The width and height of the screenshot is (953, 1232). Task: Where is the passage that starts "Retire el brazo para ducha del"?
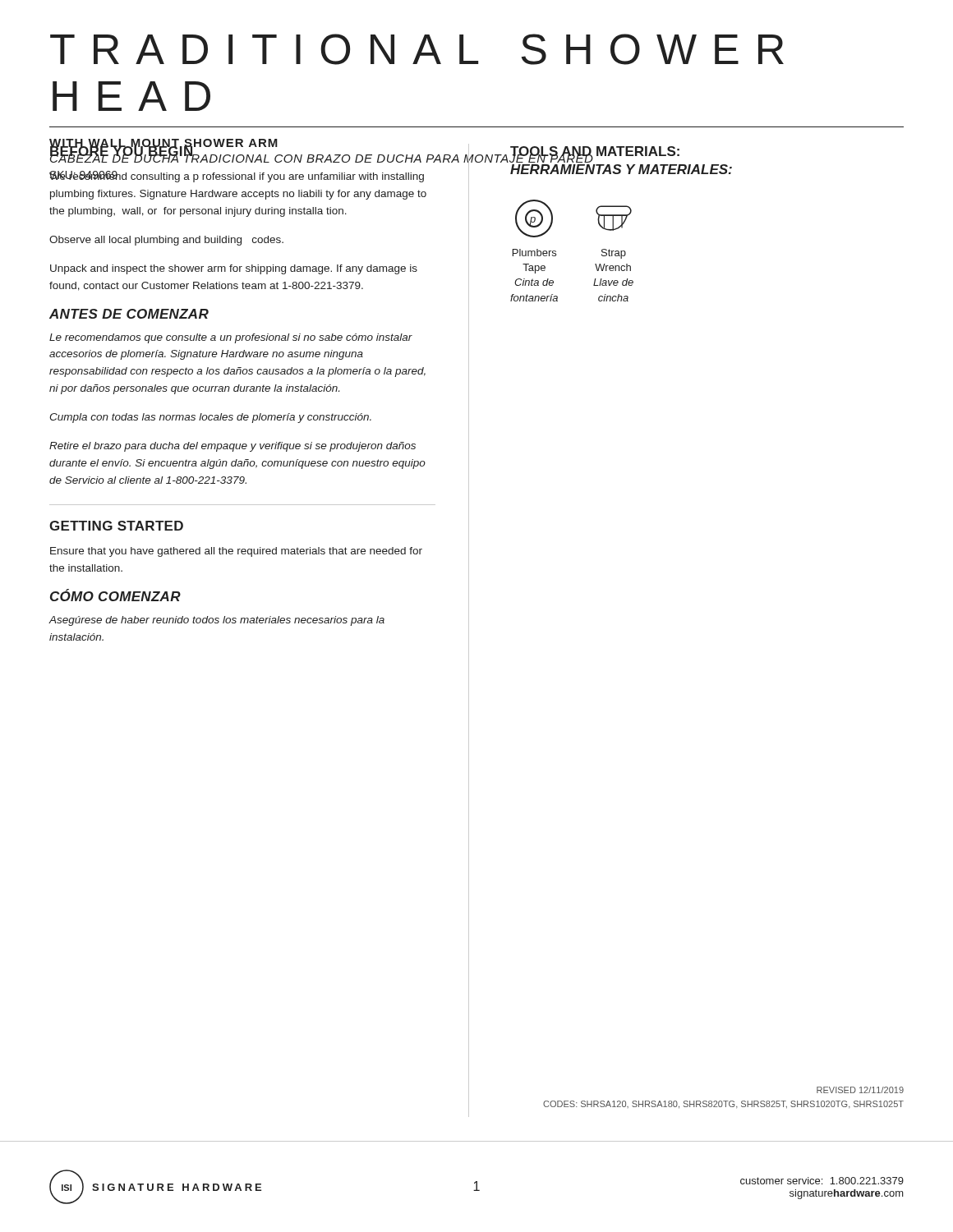pyautogui.click(x=242, y=464)
